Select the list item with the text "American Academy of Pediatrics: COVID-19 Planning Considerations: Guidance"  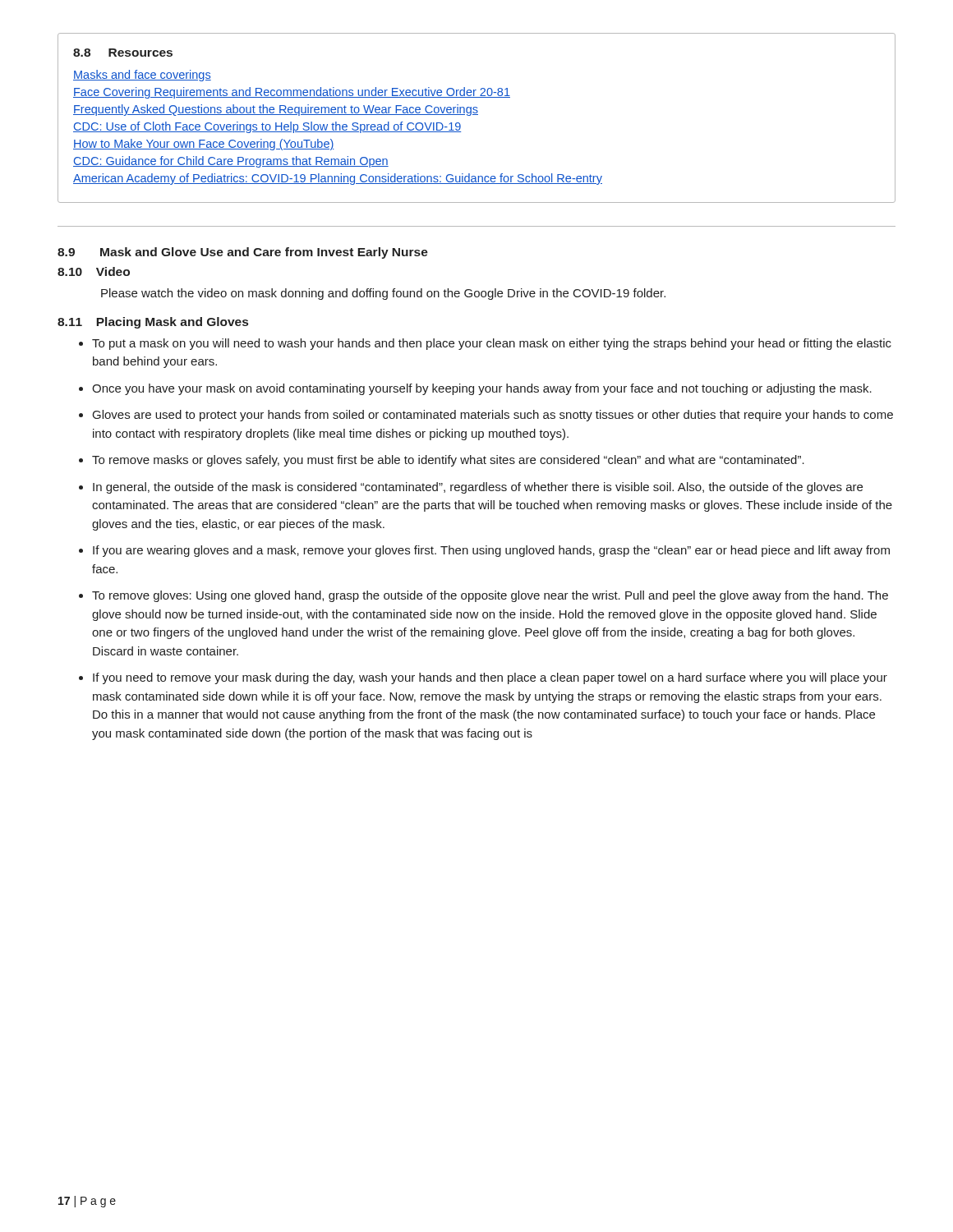pos(338,178)
